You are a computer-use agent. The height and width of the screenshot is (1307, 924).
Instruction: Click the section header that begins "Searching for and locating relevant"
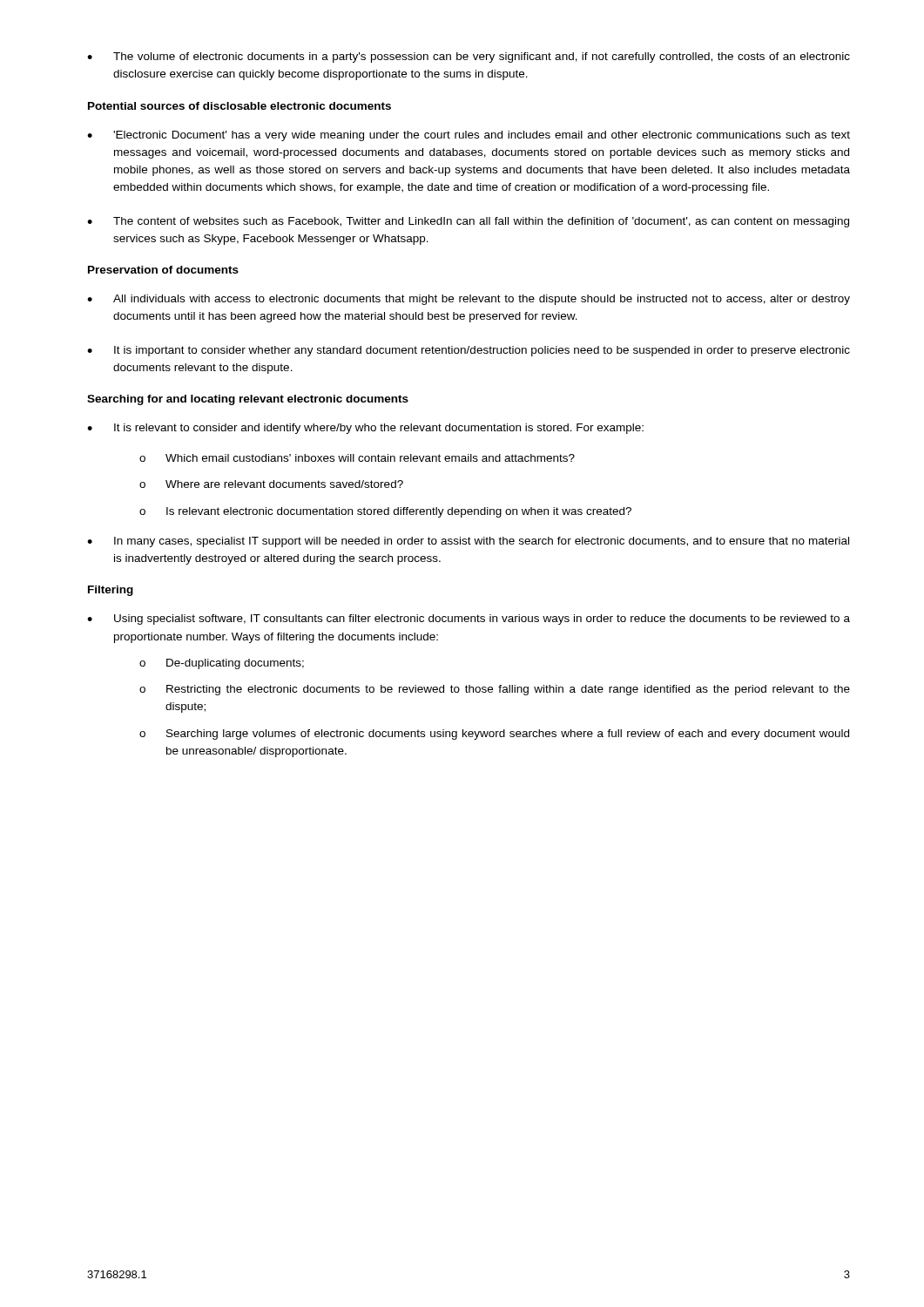(x=248, y=399)
